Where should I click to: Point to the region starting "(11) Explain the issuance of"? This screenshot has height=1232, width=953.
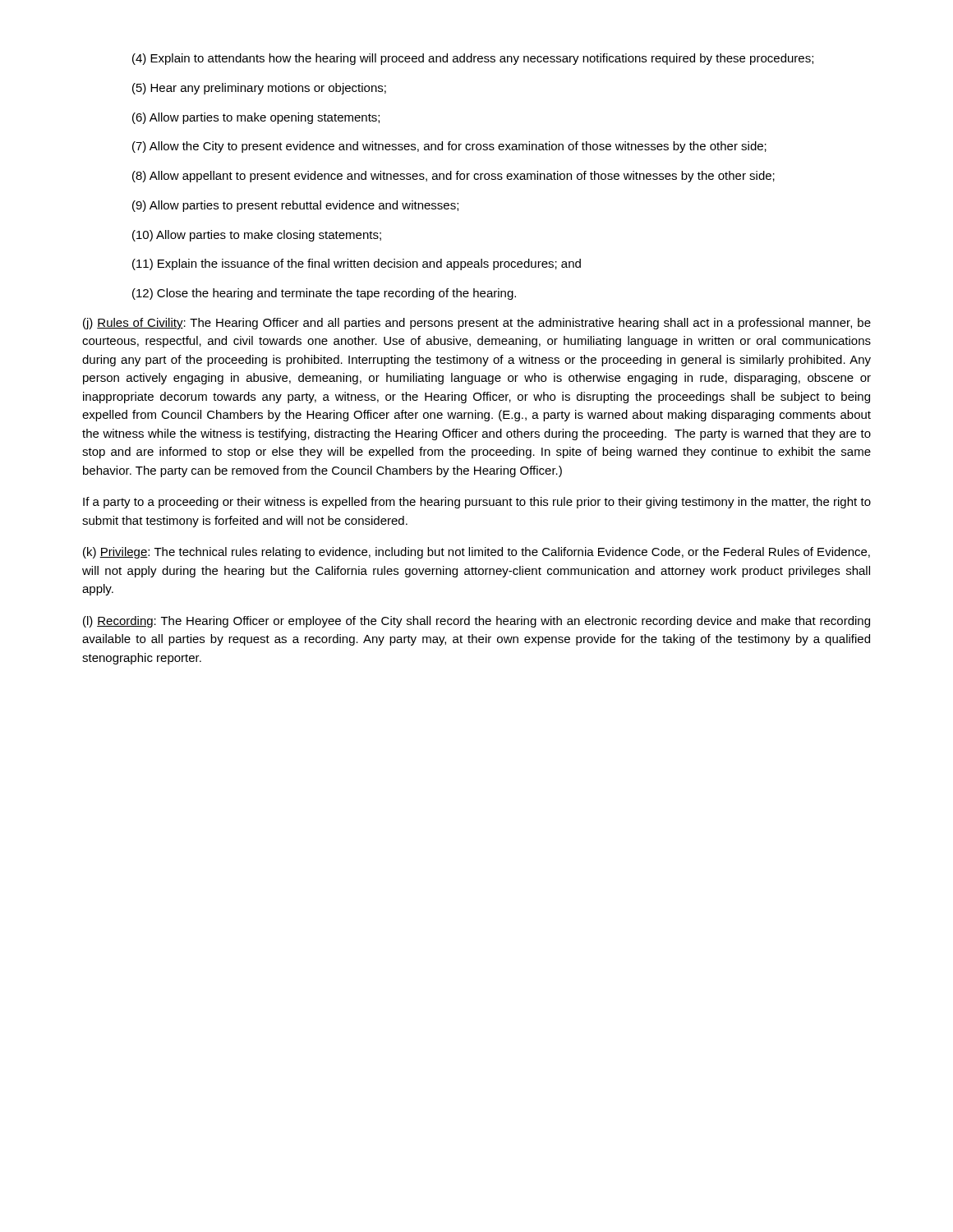pyautogui.click(x=356, y=263)
